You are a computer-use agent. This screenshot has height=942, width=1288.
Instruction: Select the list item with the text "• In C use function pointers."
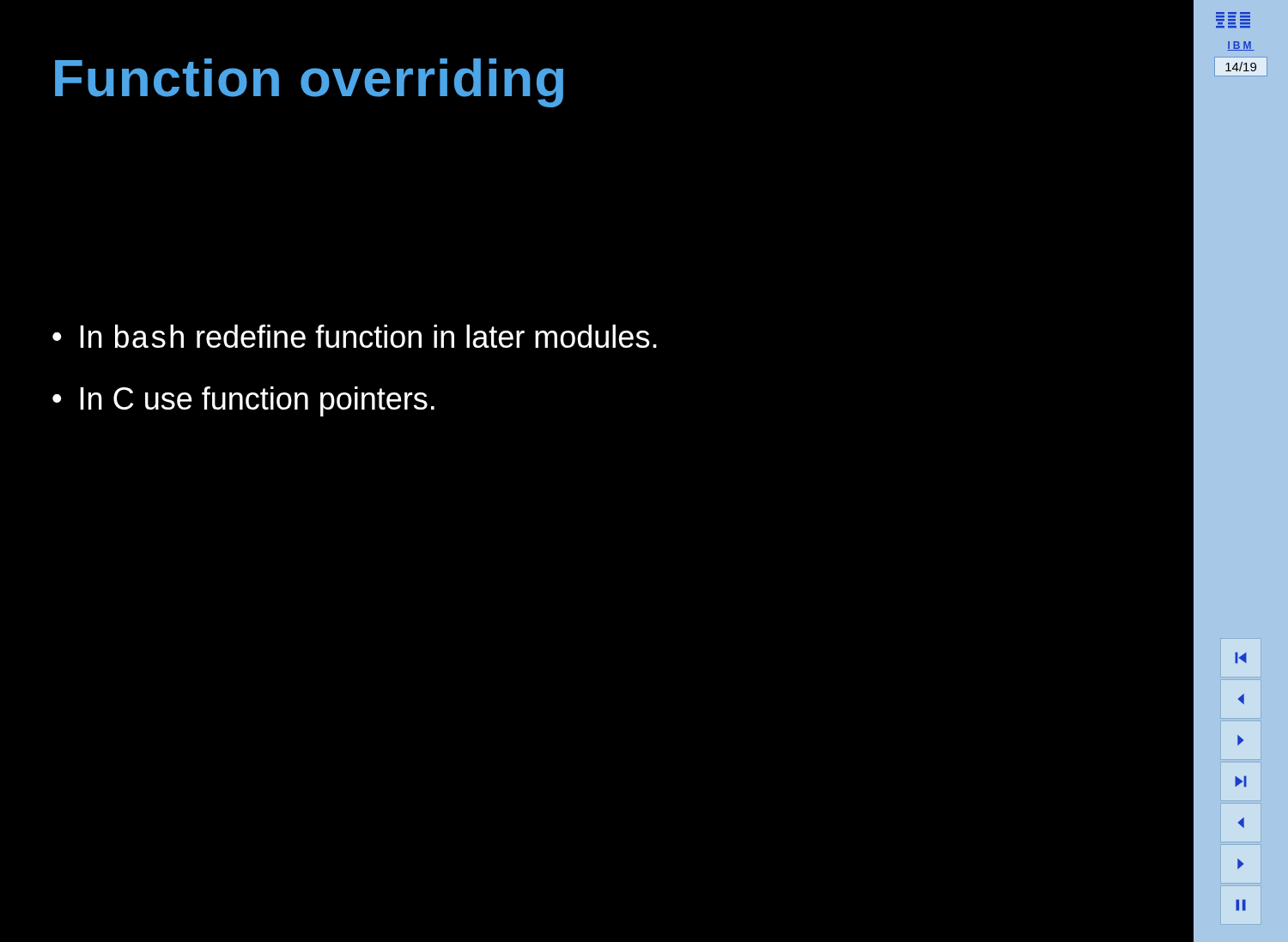click(244, 399)
